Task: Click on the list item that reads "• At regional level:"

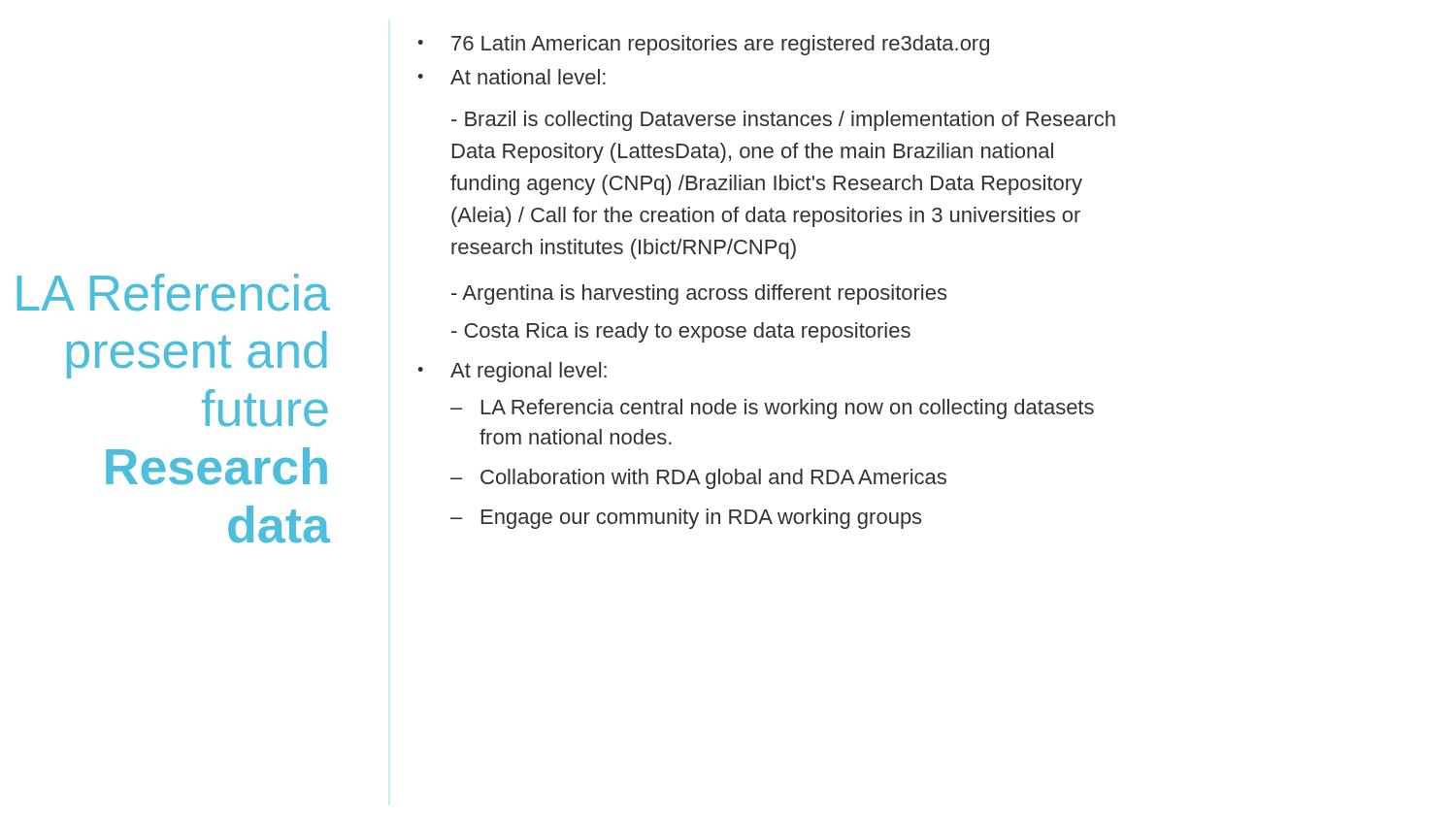Action: pyautogui.click(x=513, y=371)
